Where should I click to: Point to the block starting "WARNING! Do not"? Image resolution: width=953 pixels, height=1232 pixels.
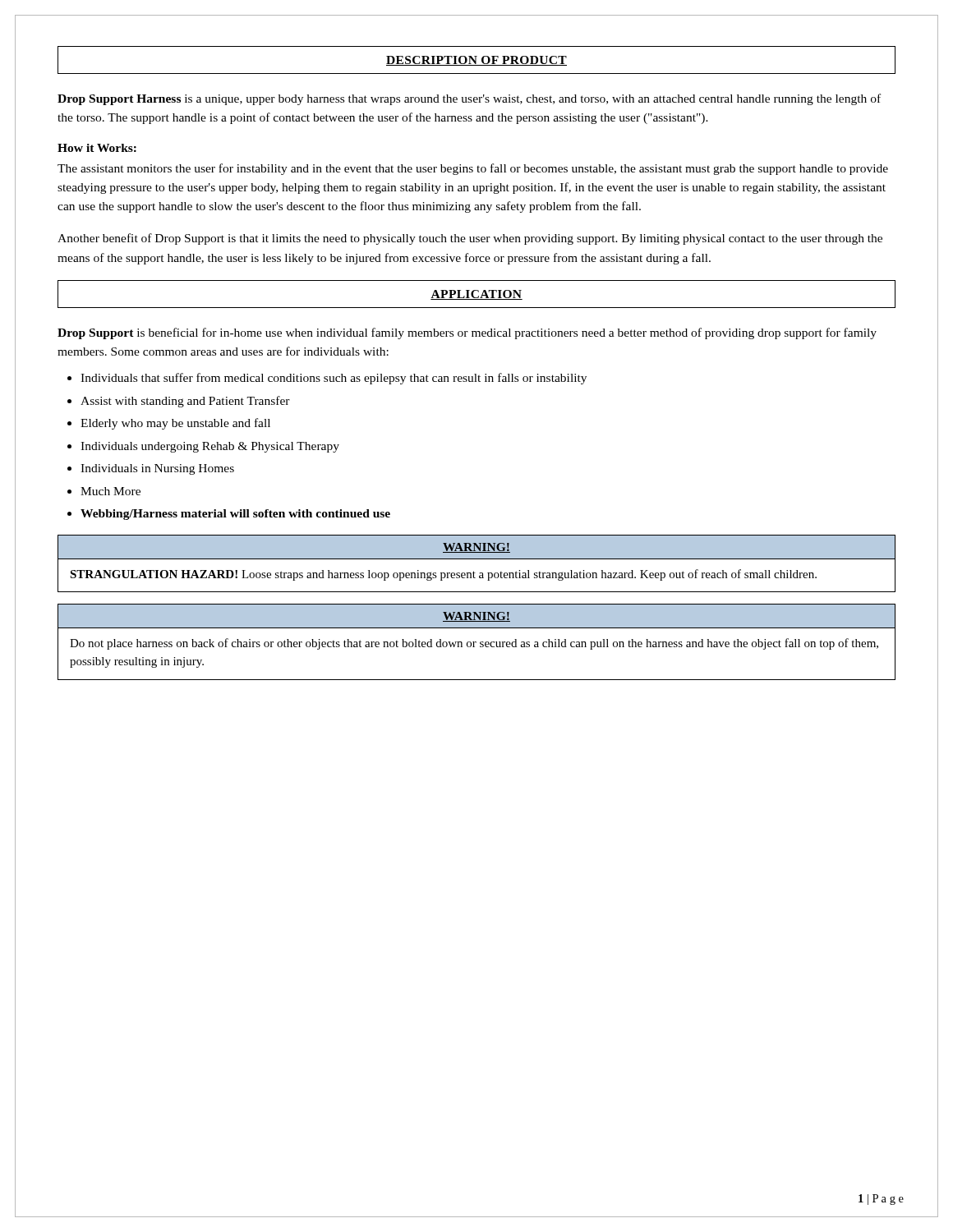[x=476, y=642]
